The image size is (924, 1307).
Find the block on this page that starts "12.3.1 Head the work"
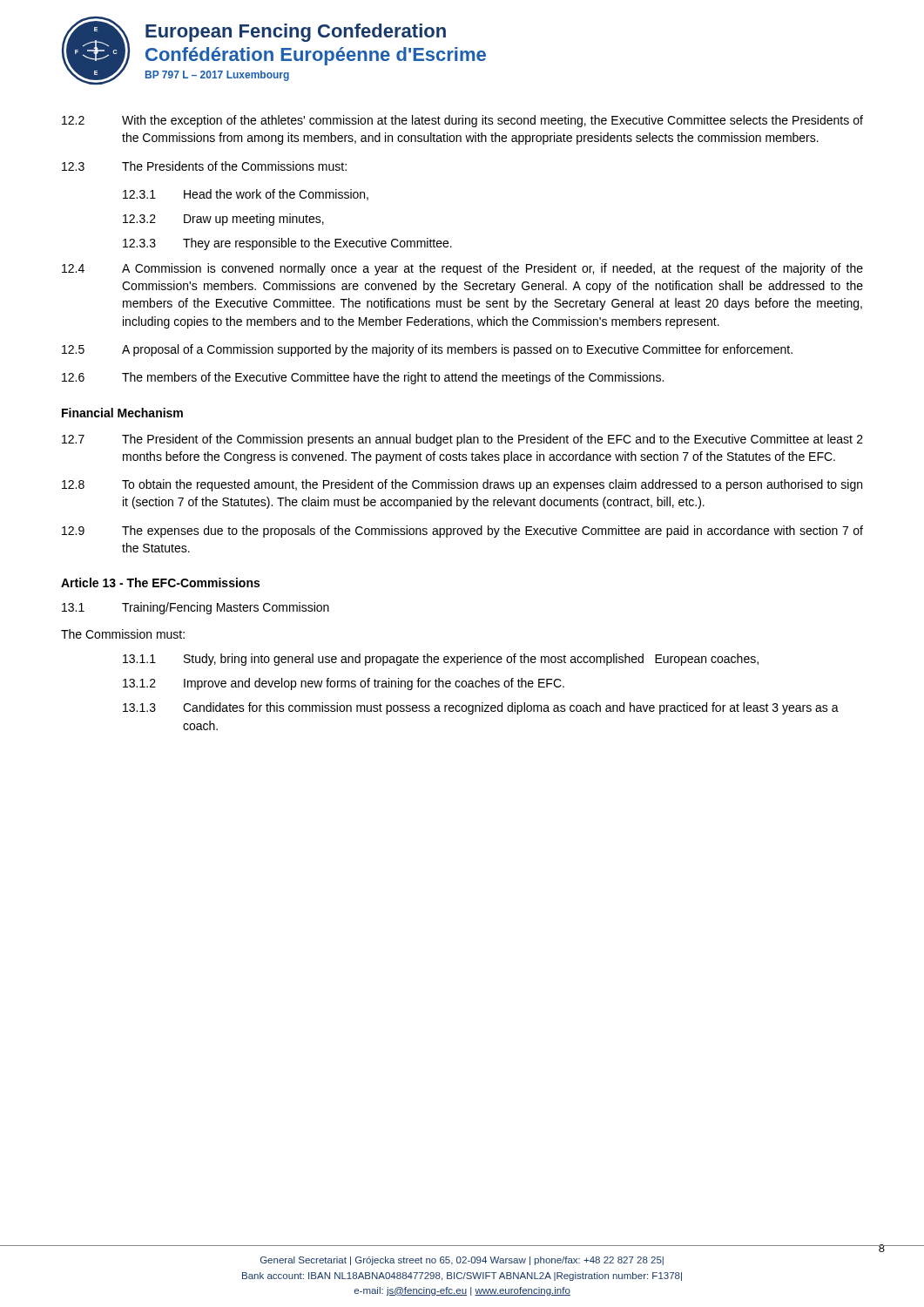246,195
